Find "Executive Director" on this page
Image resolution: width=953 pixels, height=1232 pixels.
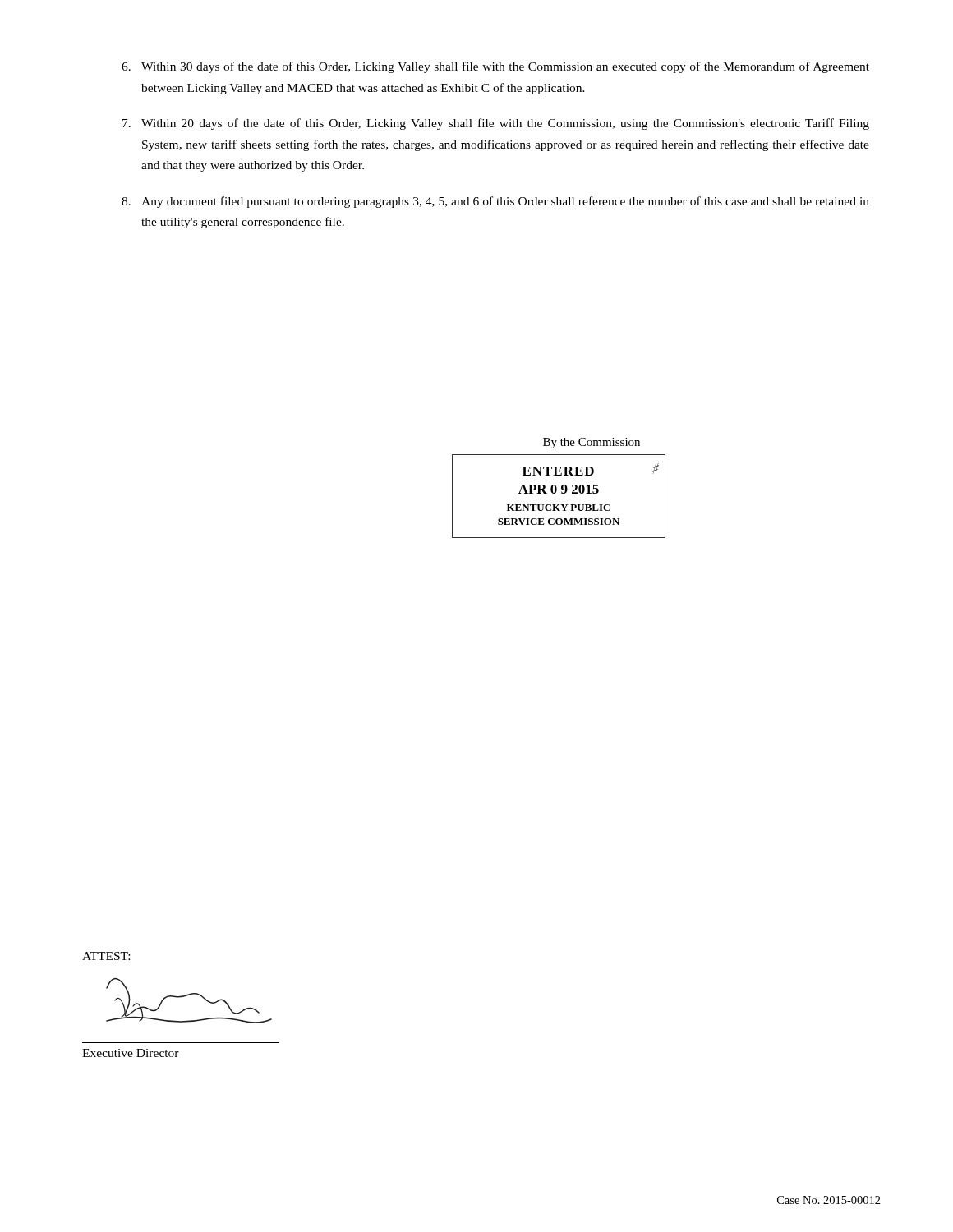pyautogui.click(x=130, y=1053)
